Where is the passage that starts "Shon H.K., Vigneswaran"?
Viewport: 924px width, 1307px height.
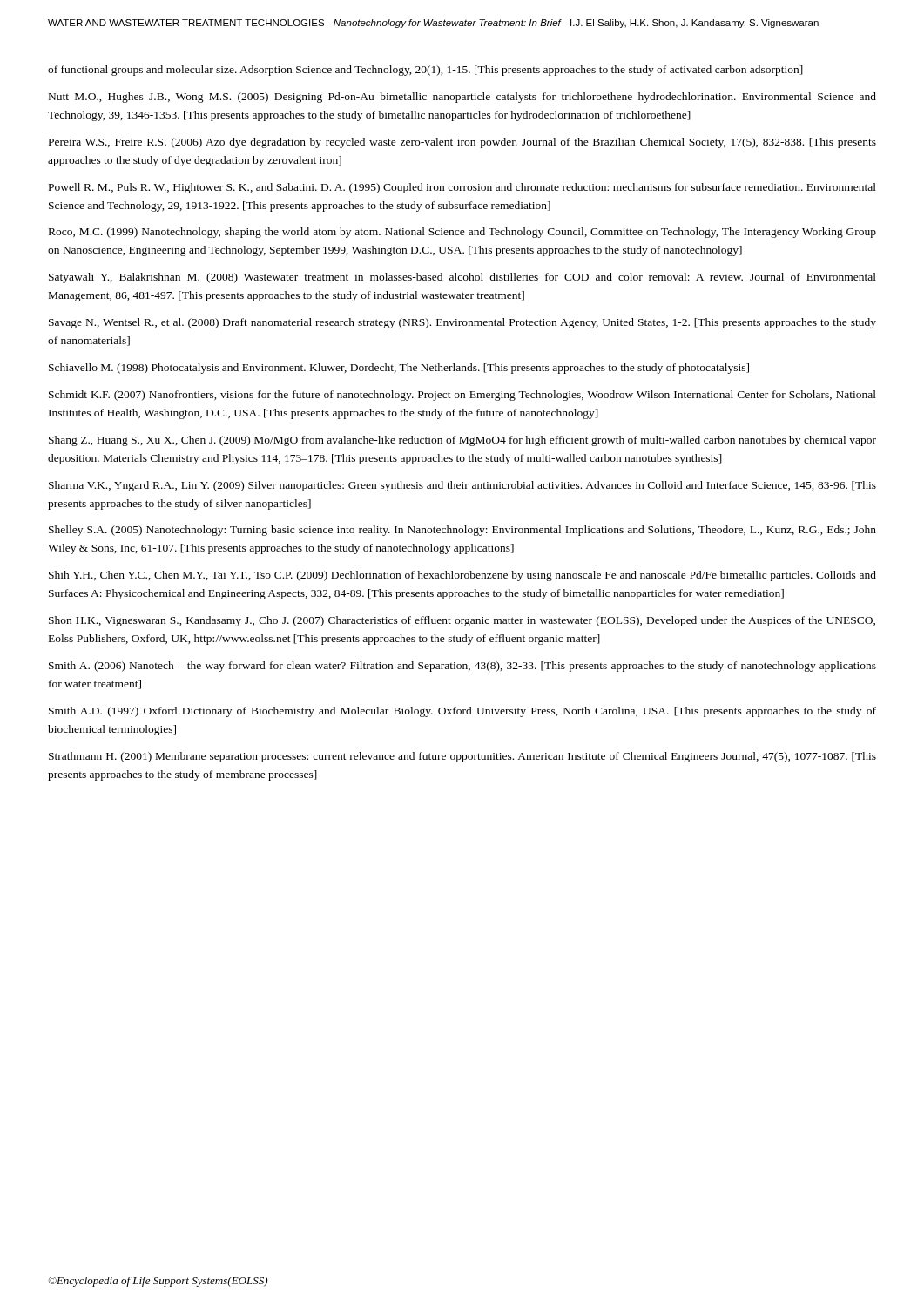pyautogui.click(x=462, y=629)
